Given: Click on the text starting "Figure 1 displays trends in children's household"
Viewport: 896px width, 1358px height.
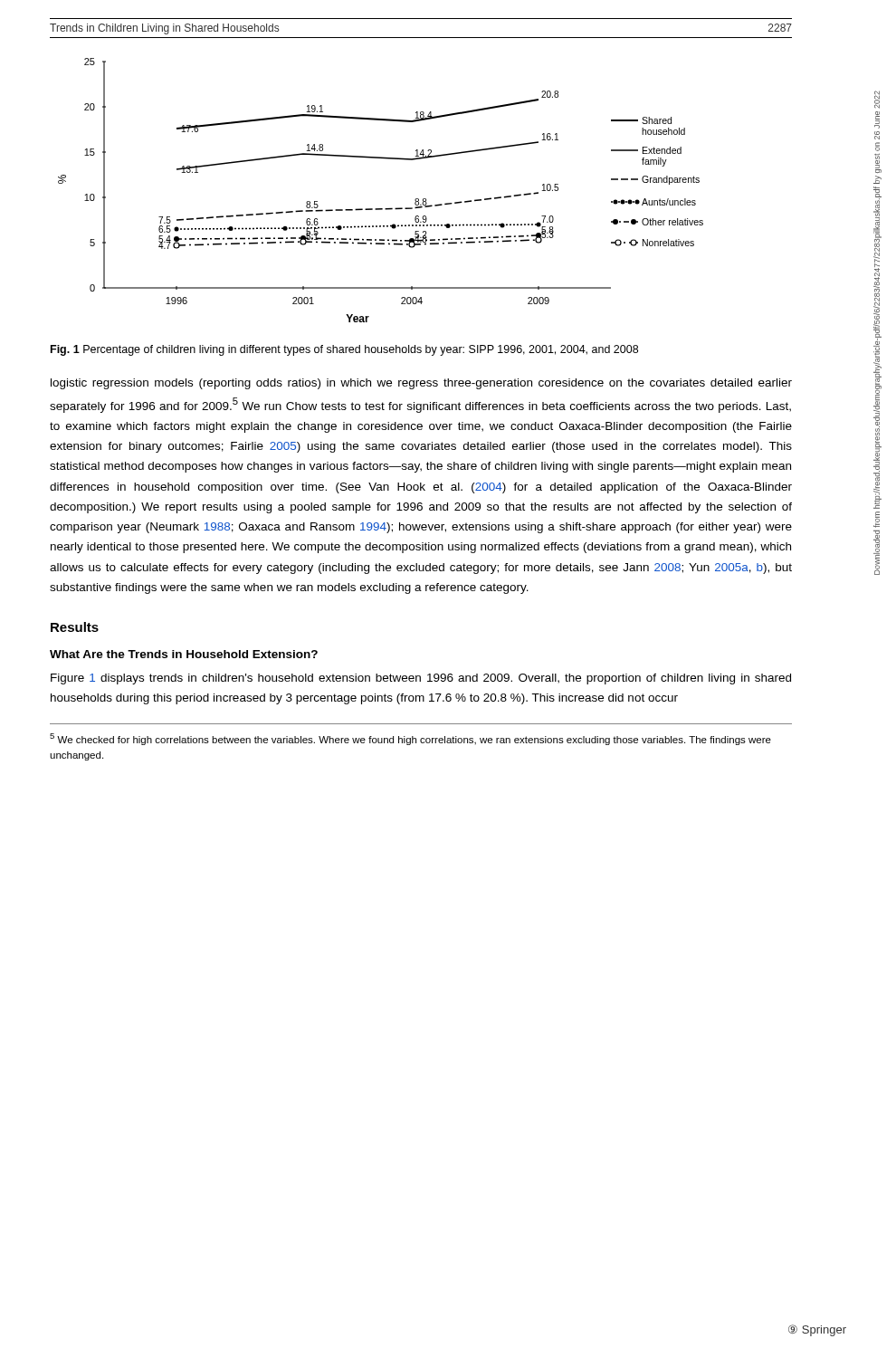Looking at the screenshot, I should [x=421, y=688].
